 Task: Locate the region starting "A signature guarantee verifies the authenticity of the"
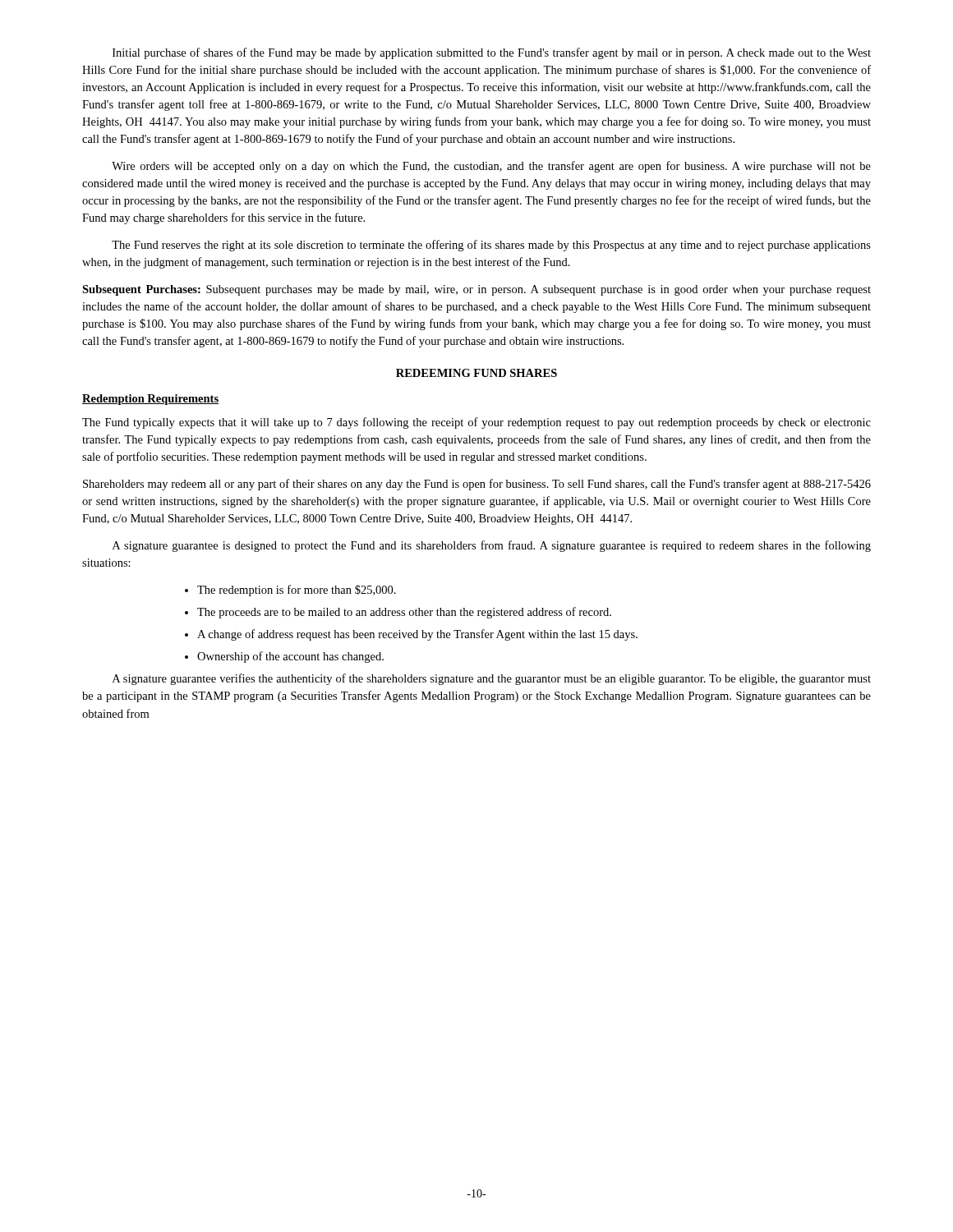[476, 696]
